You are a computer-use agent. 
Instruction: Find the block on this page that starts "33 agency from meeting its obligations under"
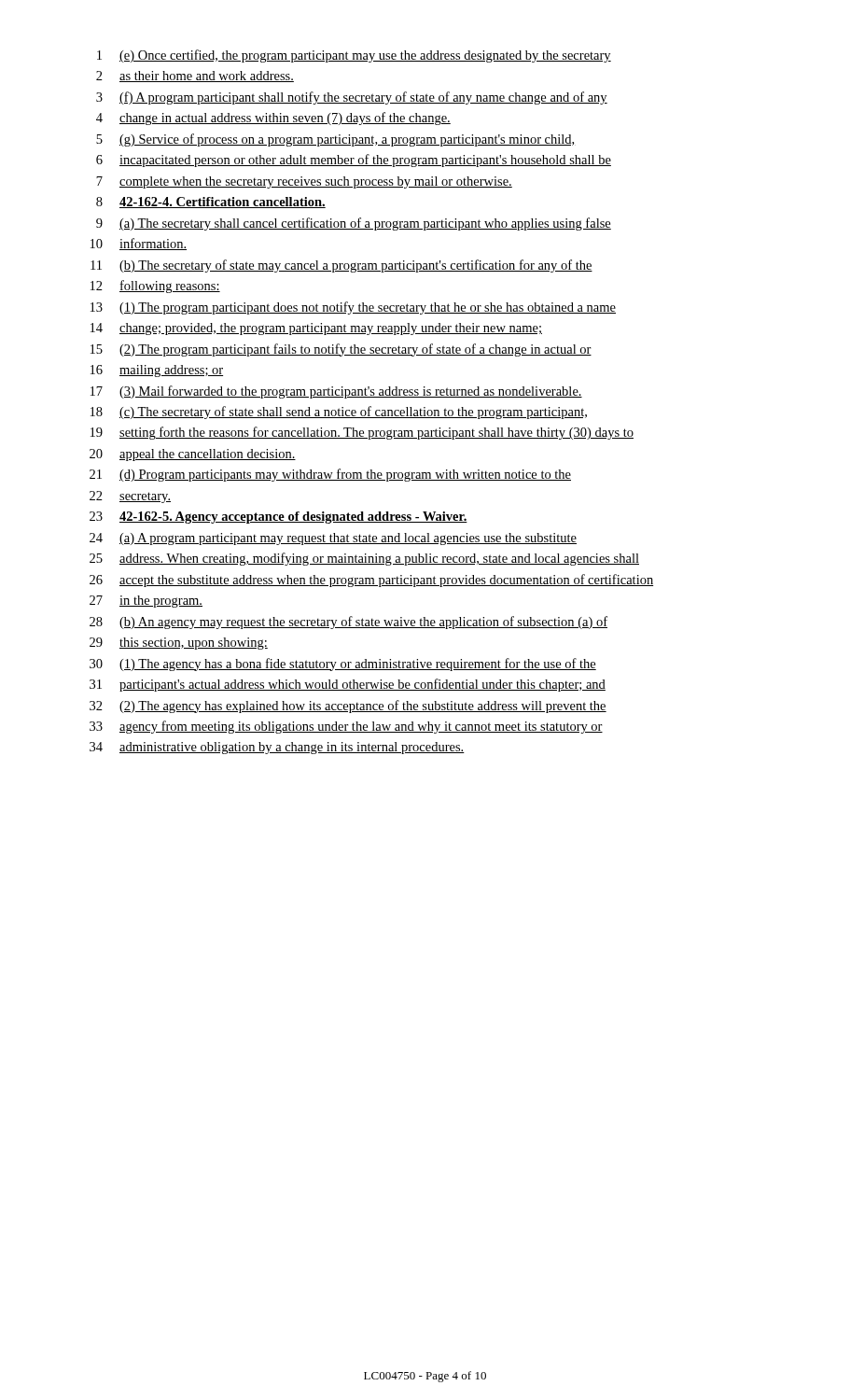[x=425, y=726]
